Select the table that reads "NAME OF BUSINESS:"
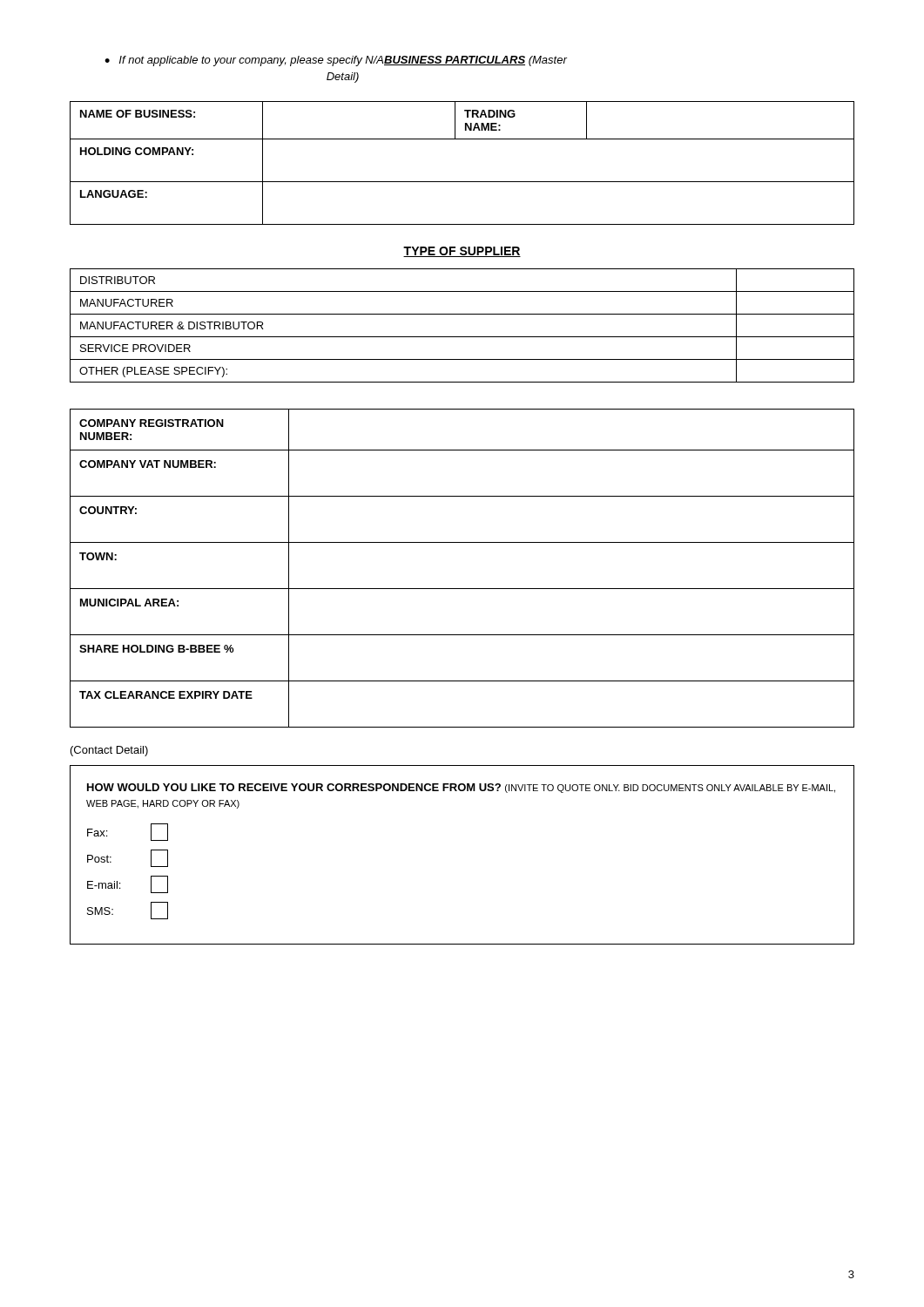The image size is (924, 1307). [462, 163]
